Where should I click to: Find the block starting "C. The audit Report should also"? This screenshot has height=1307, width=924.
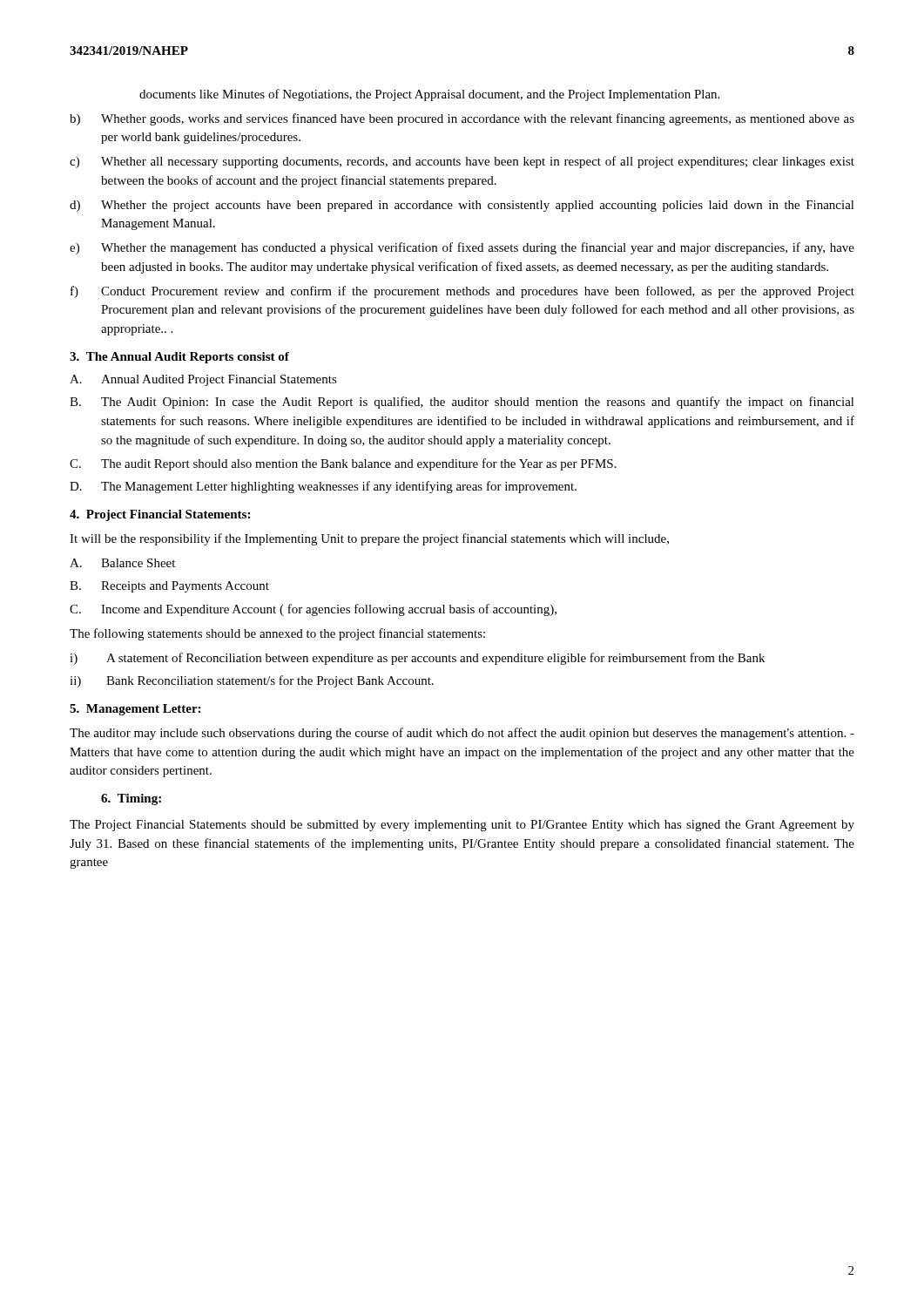coord(462,464)
